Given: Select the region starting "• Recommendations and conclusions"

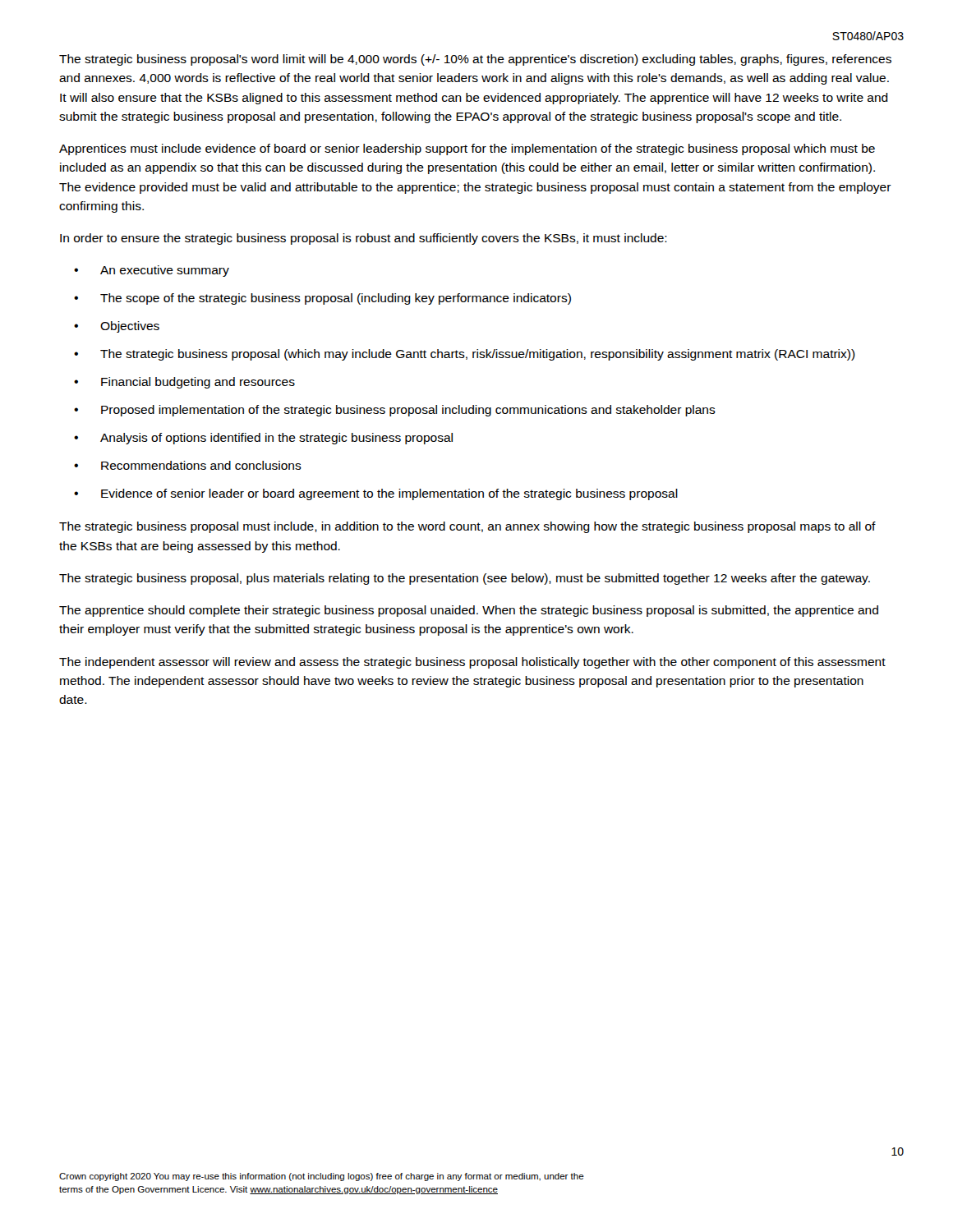Looking at the screenshot, I should click(x=188, y=465).
